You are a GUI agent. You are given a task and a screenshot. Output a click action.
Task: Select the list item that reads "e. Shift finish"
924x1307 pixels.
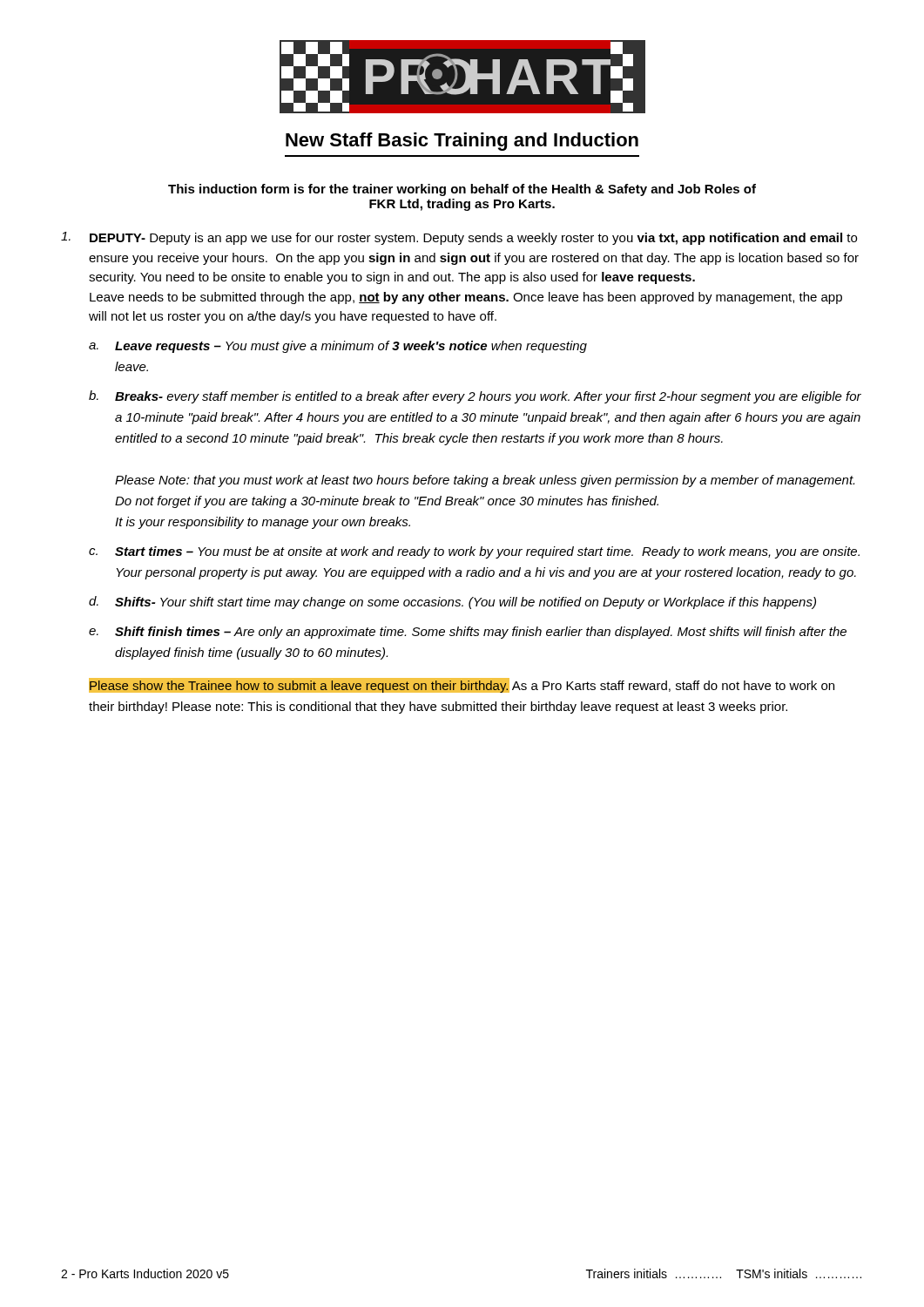click(x=476, y=642)
